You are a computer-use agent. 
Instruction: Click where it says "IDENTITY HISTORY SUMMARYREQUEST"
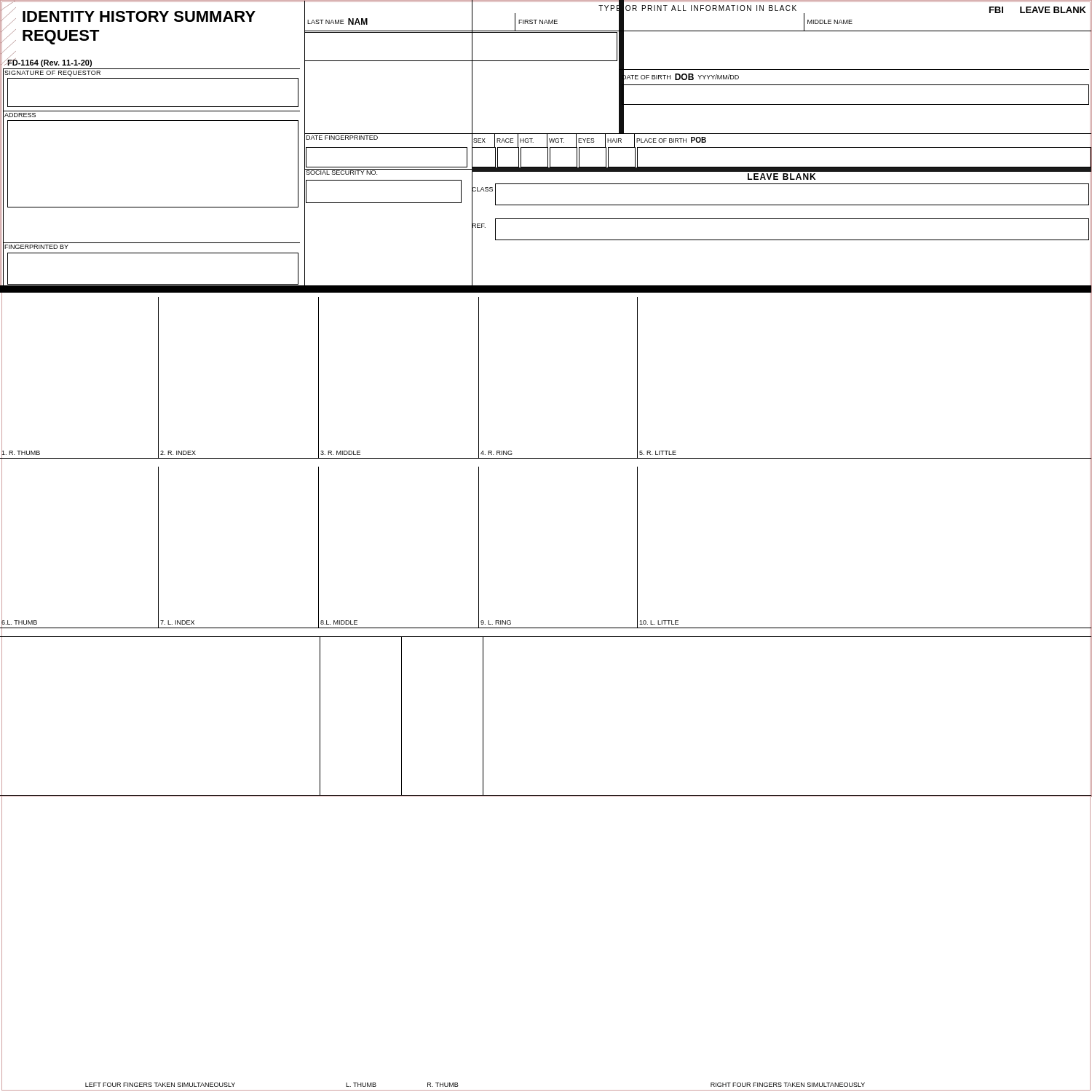(x=164, y=27)
